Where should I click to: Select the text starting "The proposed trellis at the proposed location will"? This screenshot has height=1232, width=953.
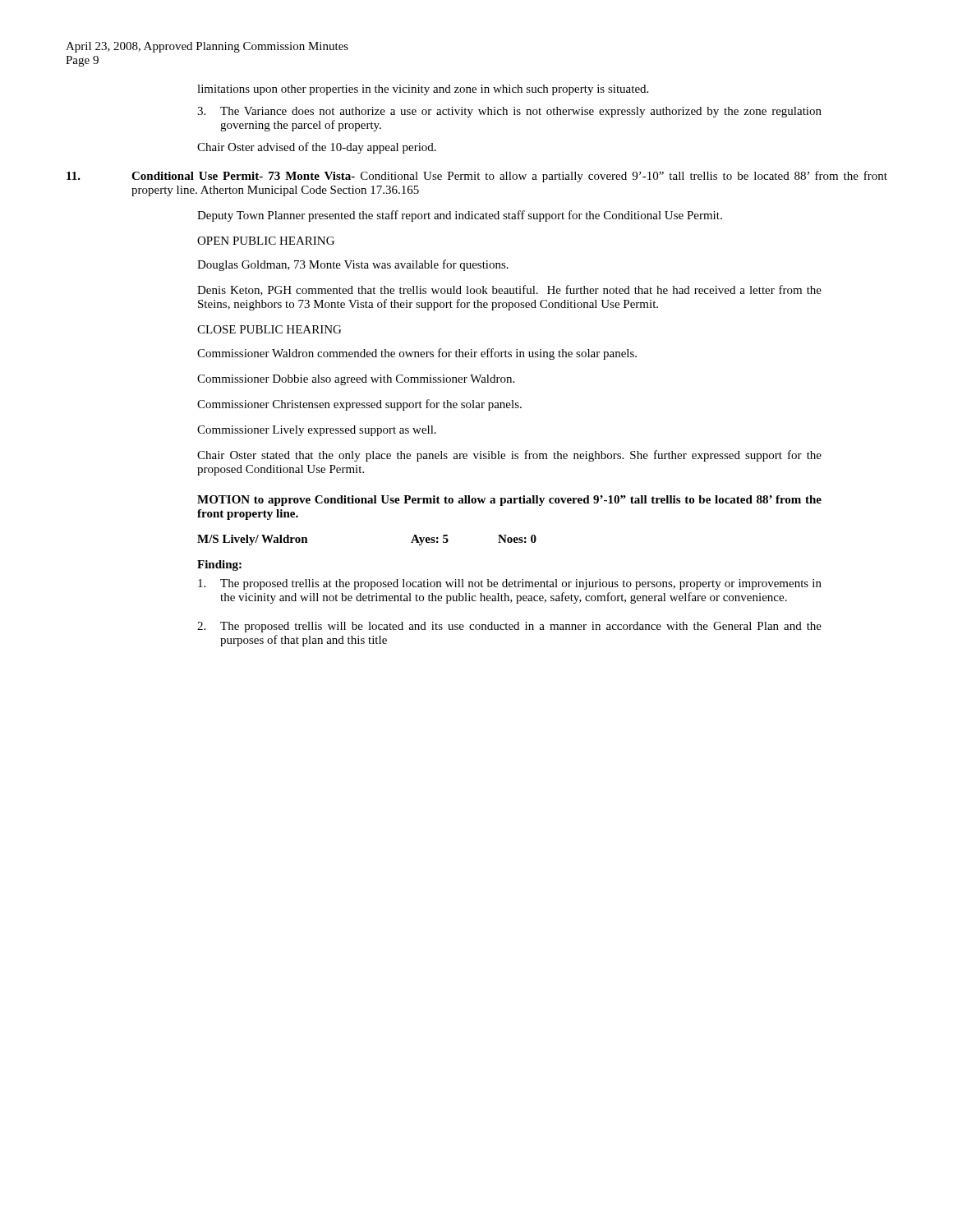click(x=509, y=591)
